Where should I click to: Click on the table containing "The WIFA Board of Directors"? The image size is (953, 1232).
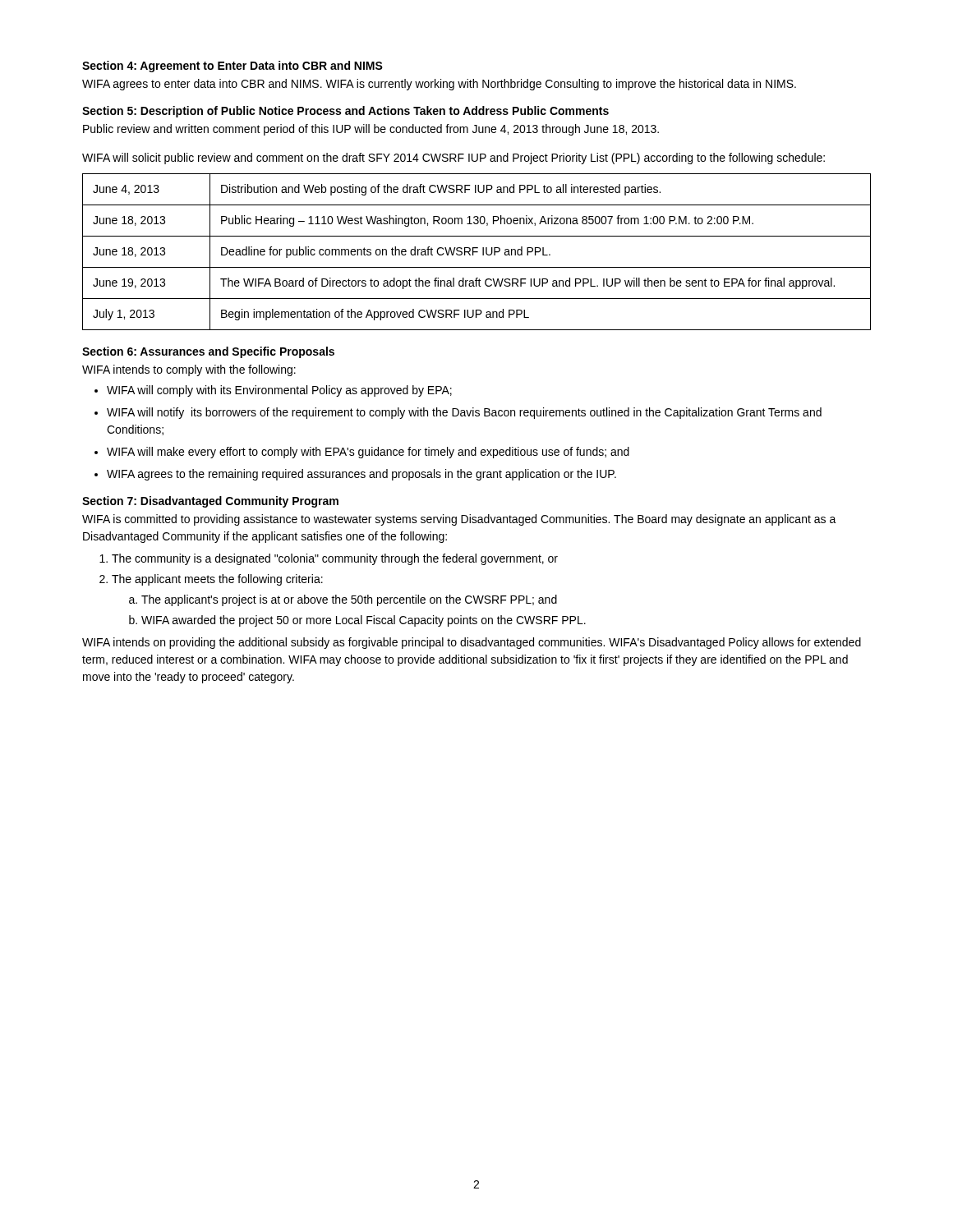(x=476, y=252)
